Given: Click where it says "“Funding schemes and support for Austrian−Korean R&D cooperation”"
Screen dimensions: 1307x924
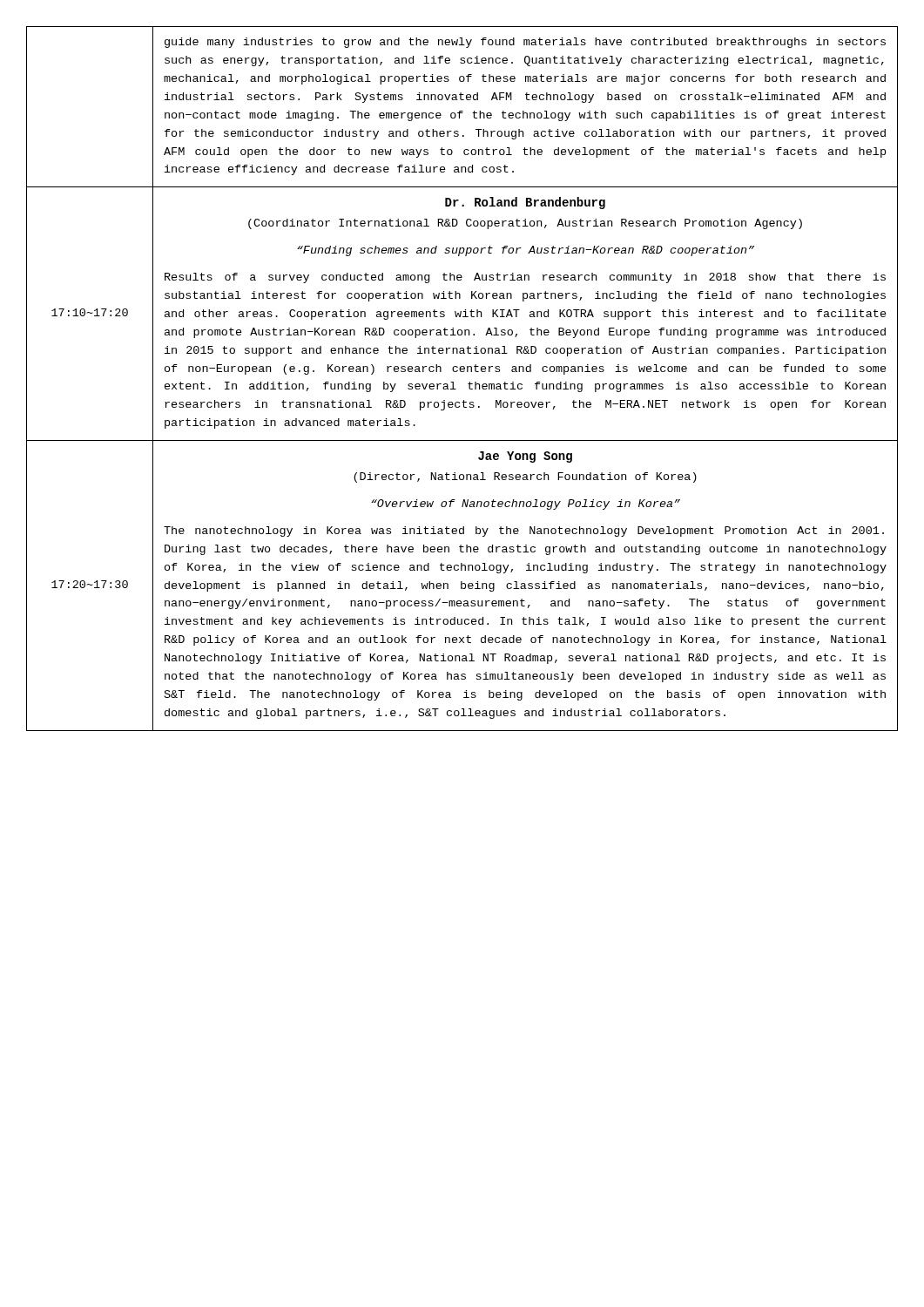Looking at the screenshot, I should coord(525,251).
